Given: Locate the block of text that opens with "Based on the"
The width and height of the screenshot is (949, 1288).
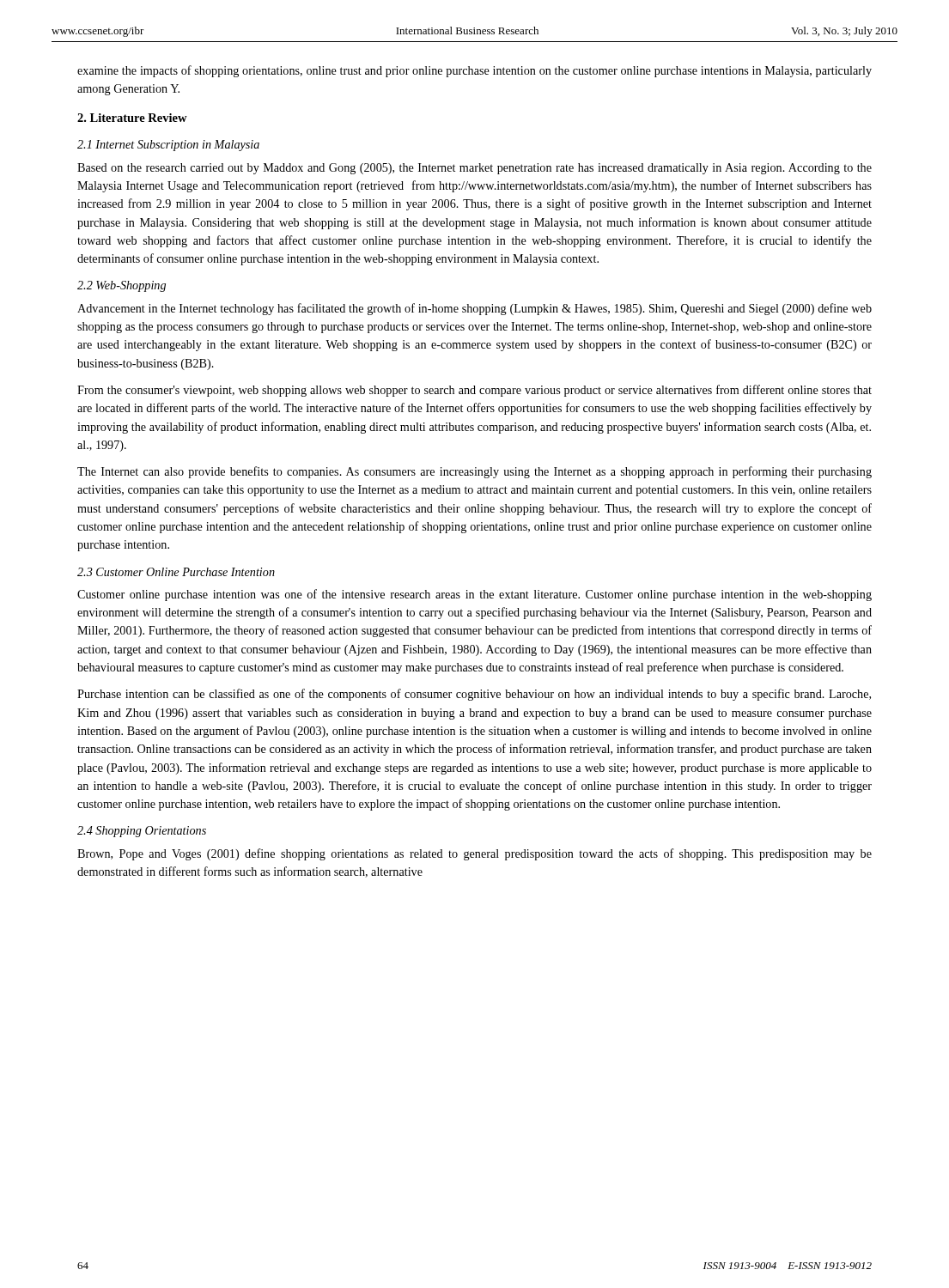Looking at the screenshot, I should tap(474, 213).
